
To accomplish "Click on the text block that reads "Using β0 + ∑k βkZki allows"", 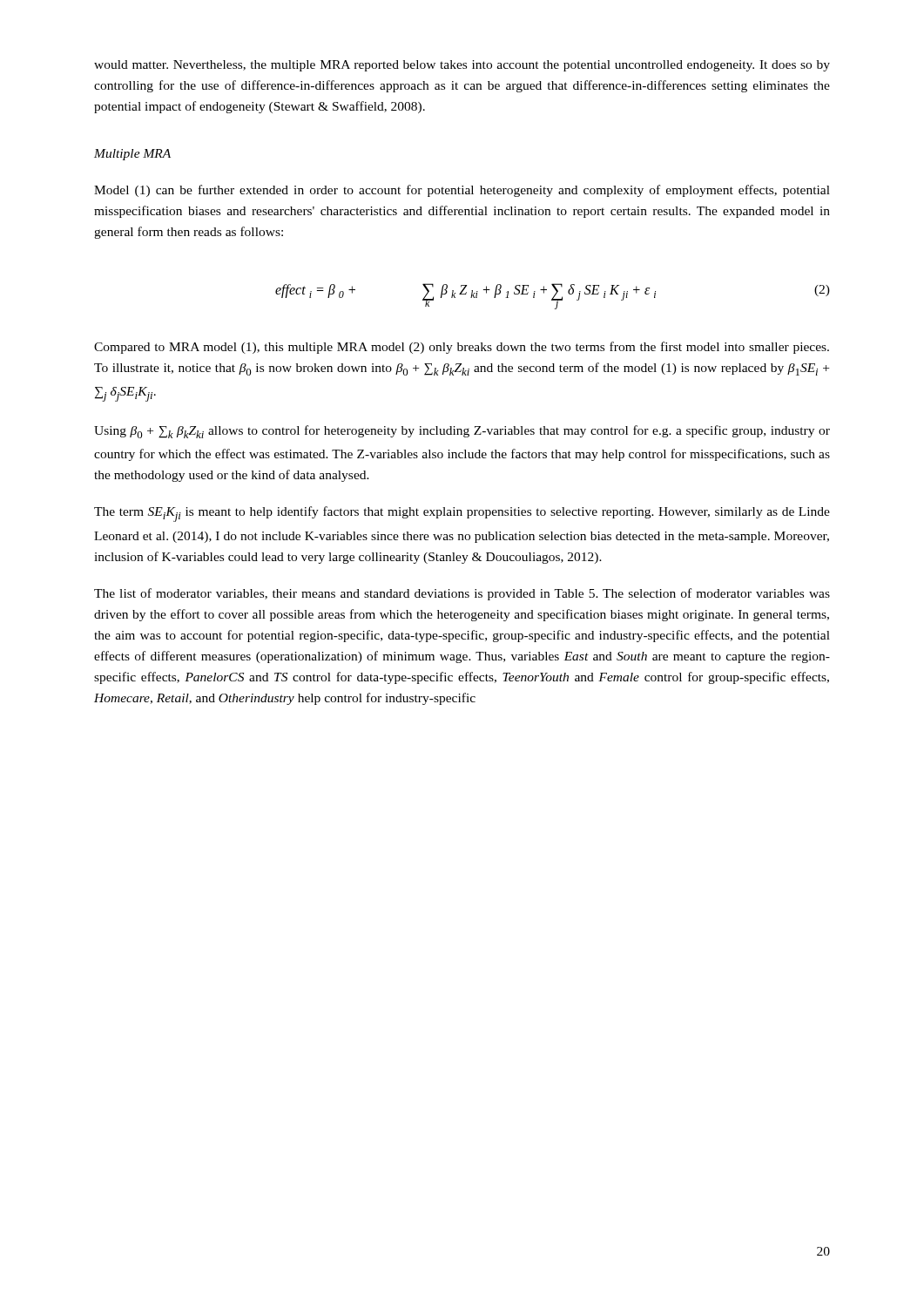I will pos(462,453).
